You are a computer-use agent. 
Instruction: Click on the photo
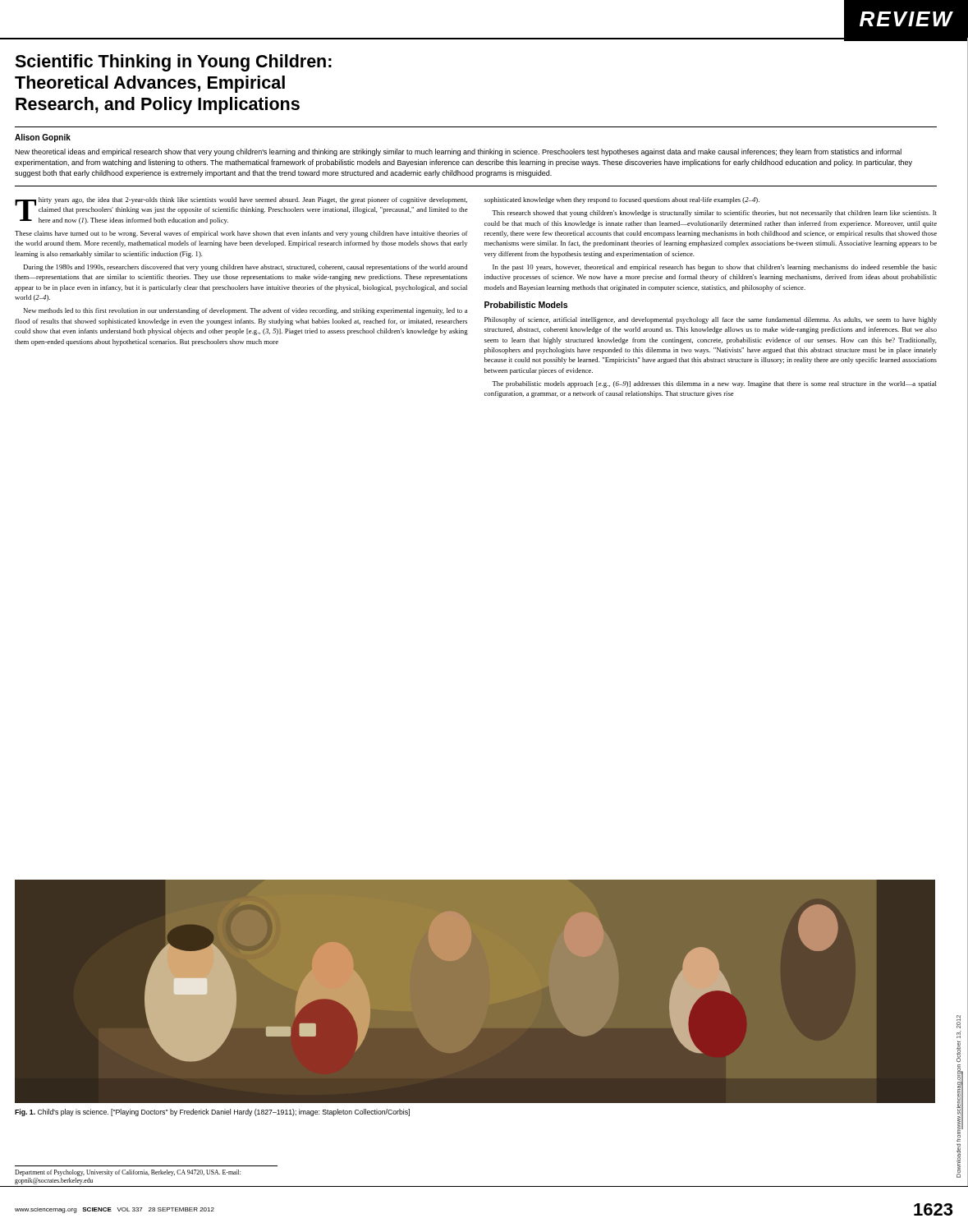click(x=475, y=991)
